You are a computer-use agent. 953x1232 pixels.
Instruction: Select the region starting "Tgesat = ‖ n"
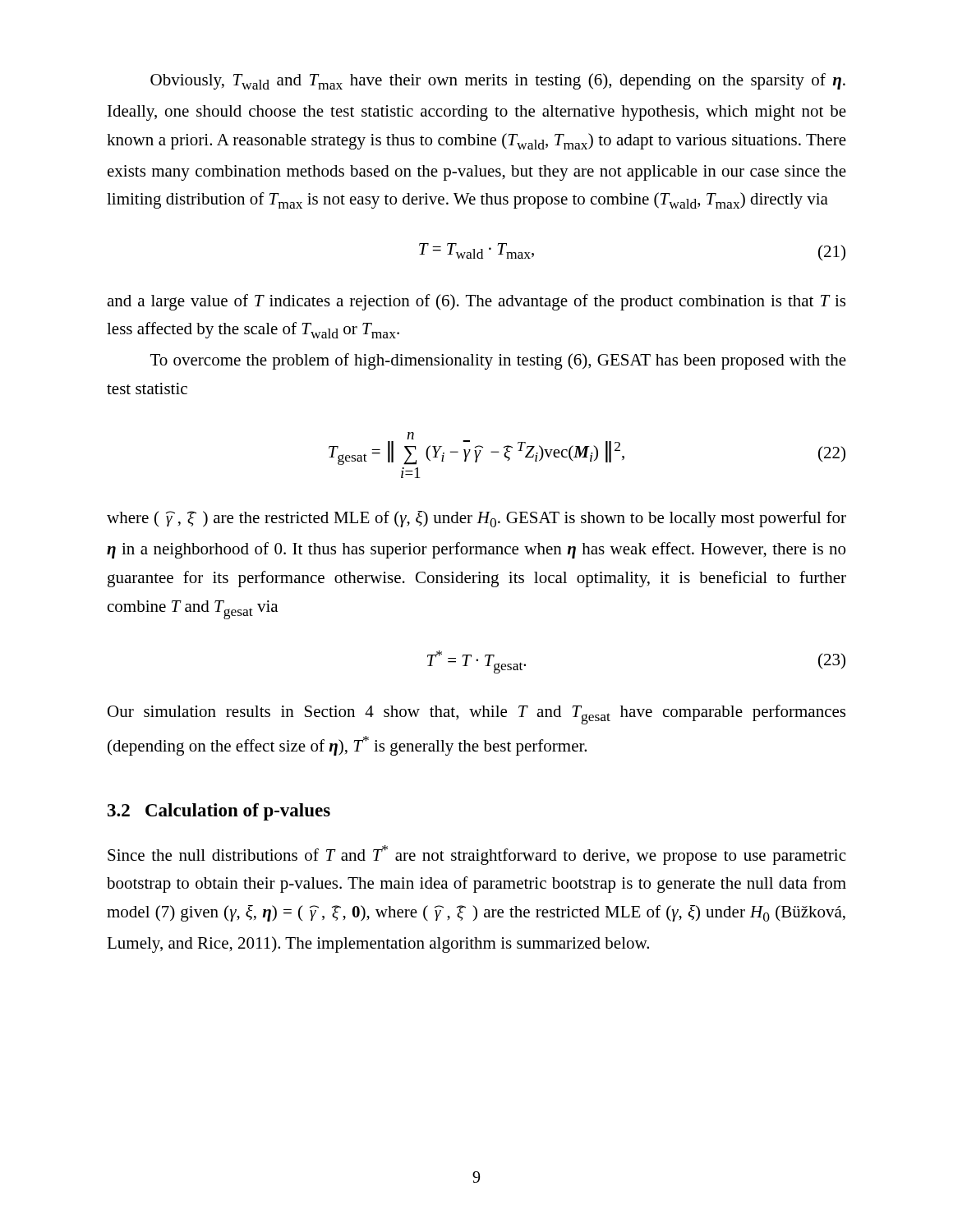(476, 453)
